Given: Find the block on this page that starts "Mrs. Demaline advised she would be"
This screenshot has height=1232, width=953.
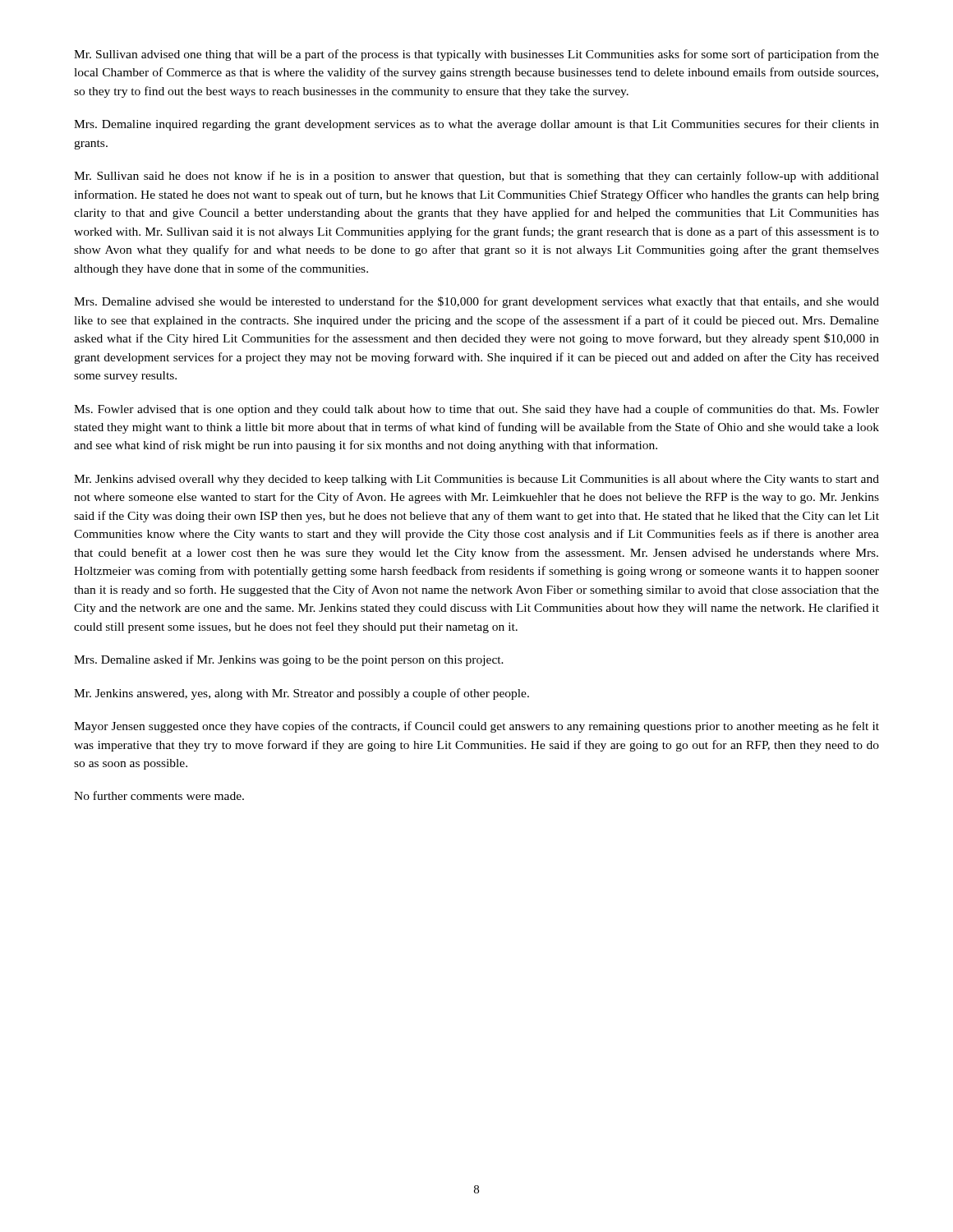Looking at the screenshot, I should click(476, 338).
